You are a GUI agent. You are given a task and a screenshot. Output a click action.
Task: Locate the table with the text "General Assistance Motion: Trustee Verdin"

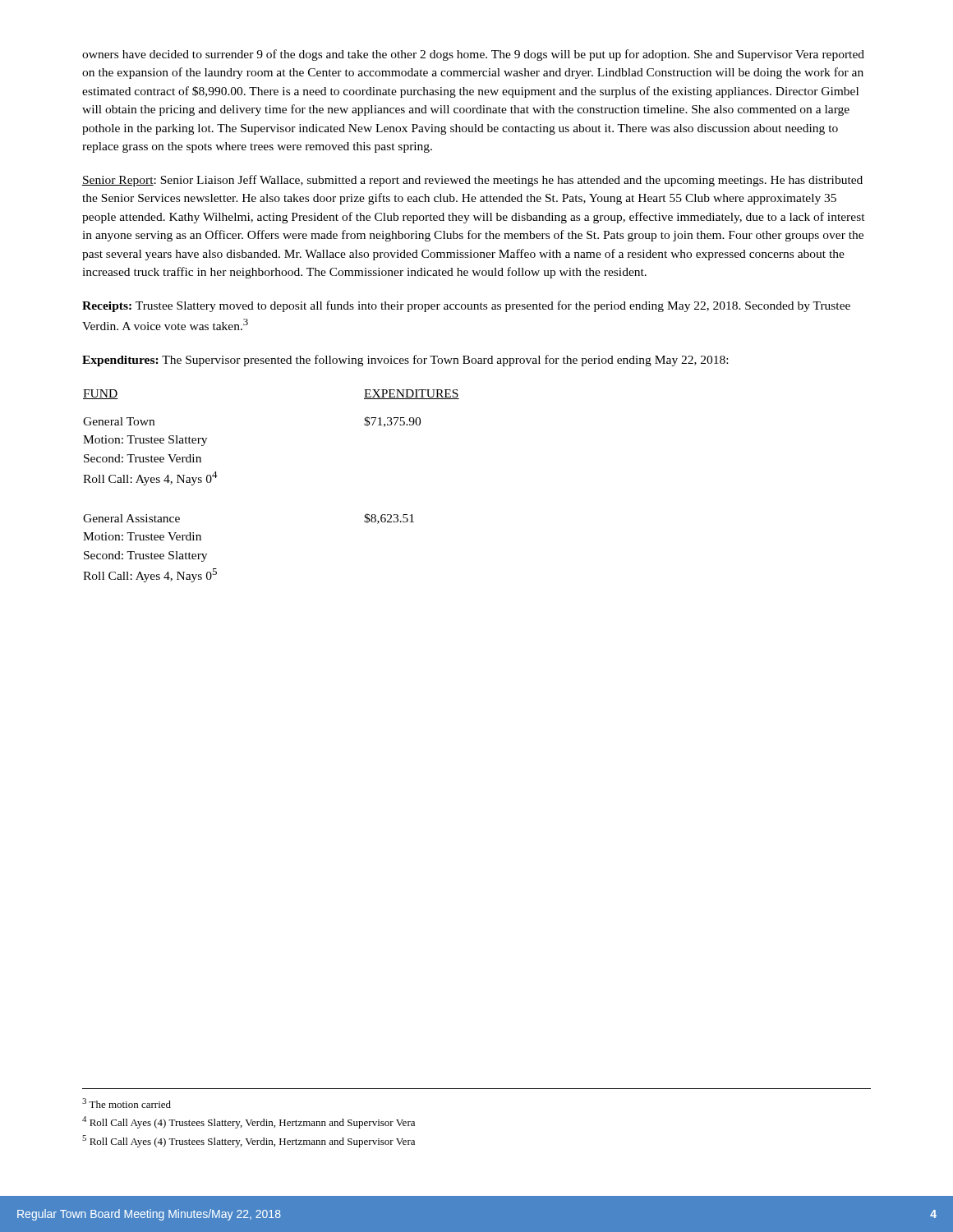(x=476, y=494)
